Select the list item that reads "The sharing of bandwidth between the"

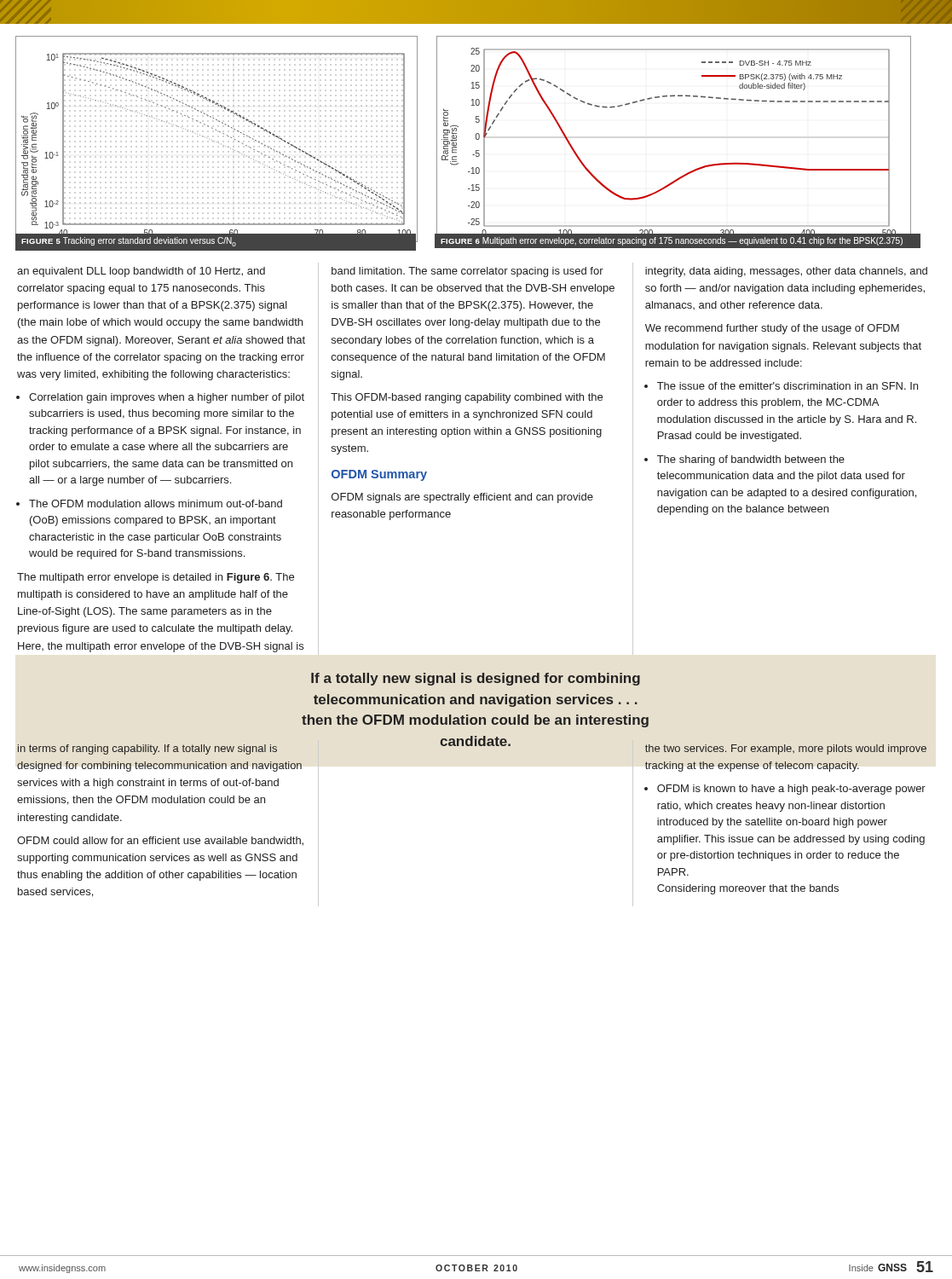point(787,484)
